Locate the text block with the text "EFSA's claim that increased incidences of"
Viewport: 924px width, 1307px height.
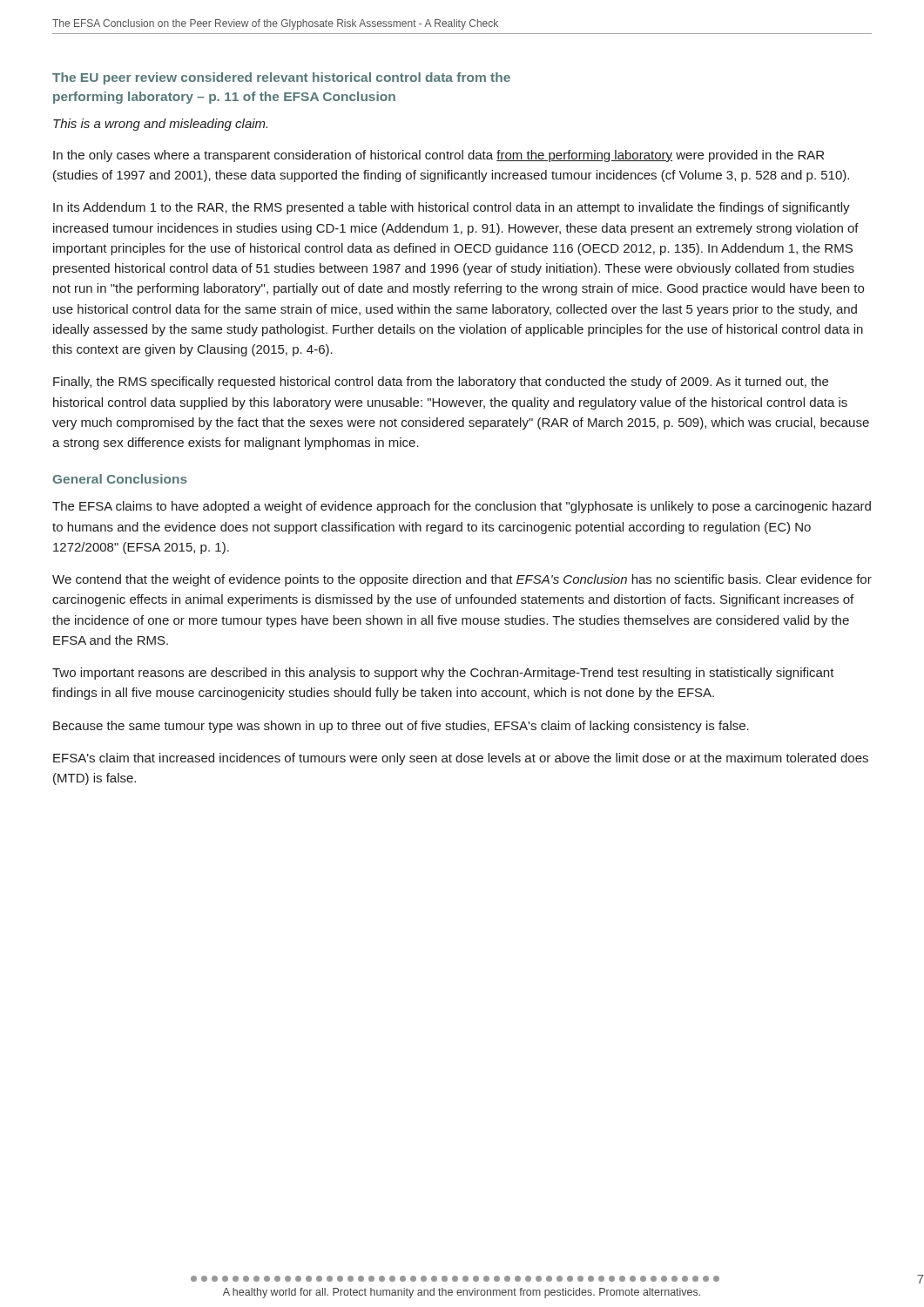pos(461,768)
